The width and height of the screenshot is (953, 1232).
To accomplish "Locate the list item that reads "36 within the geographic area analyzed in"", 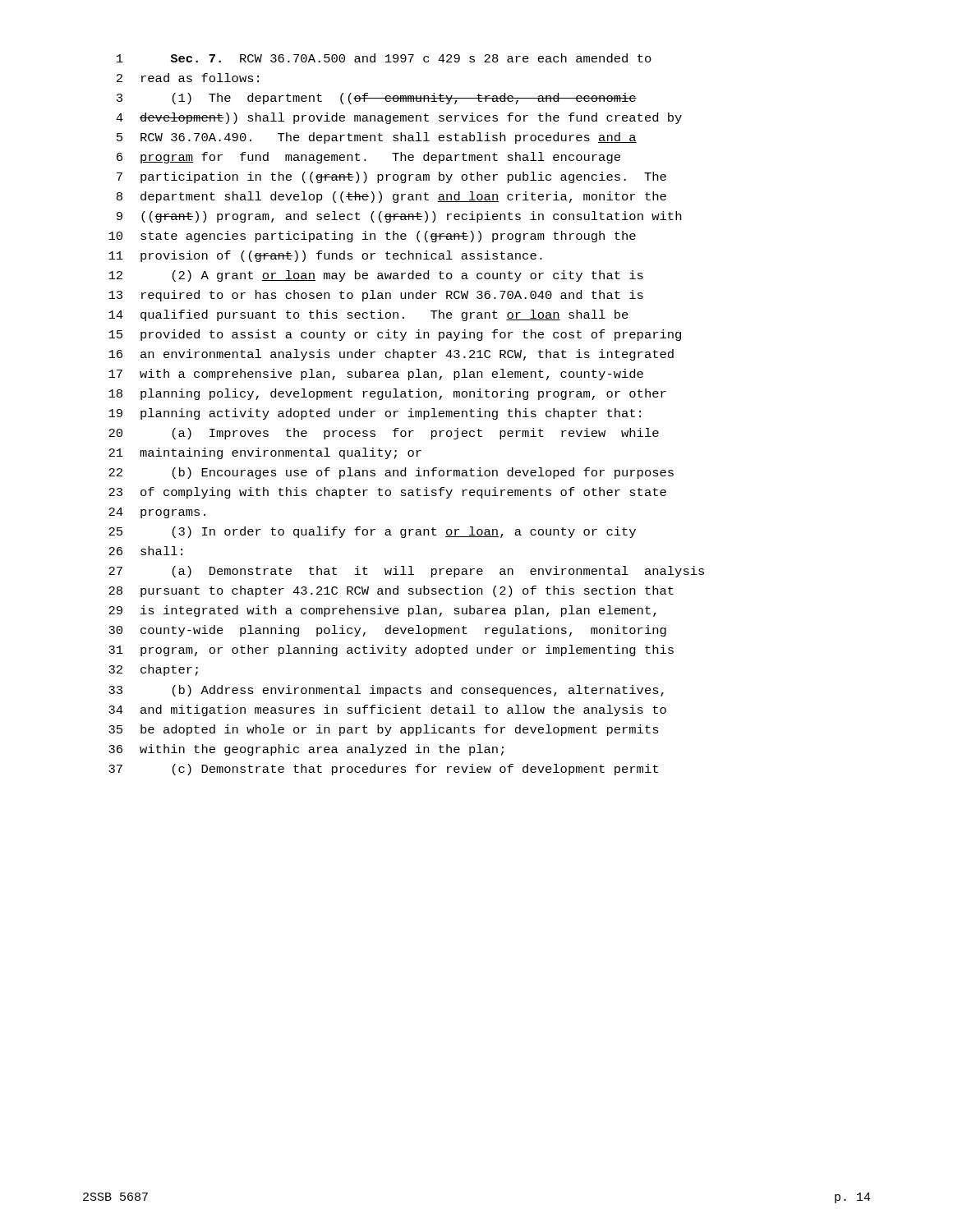I will pyautogui.click(x=476, y=750).
